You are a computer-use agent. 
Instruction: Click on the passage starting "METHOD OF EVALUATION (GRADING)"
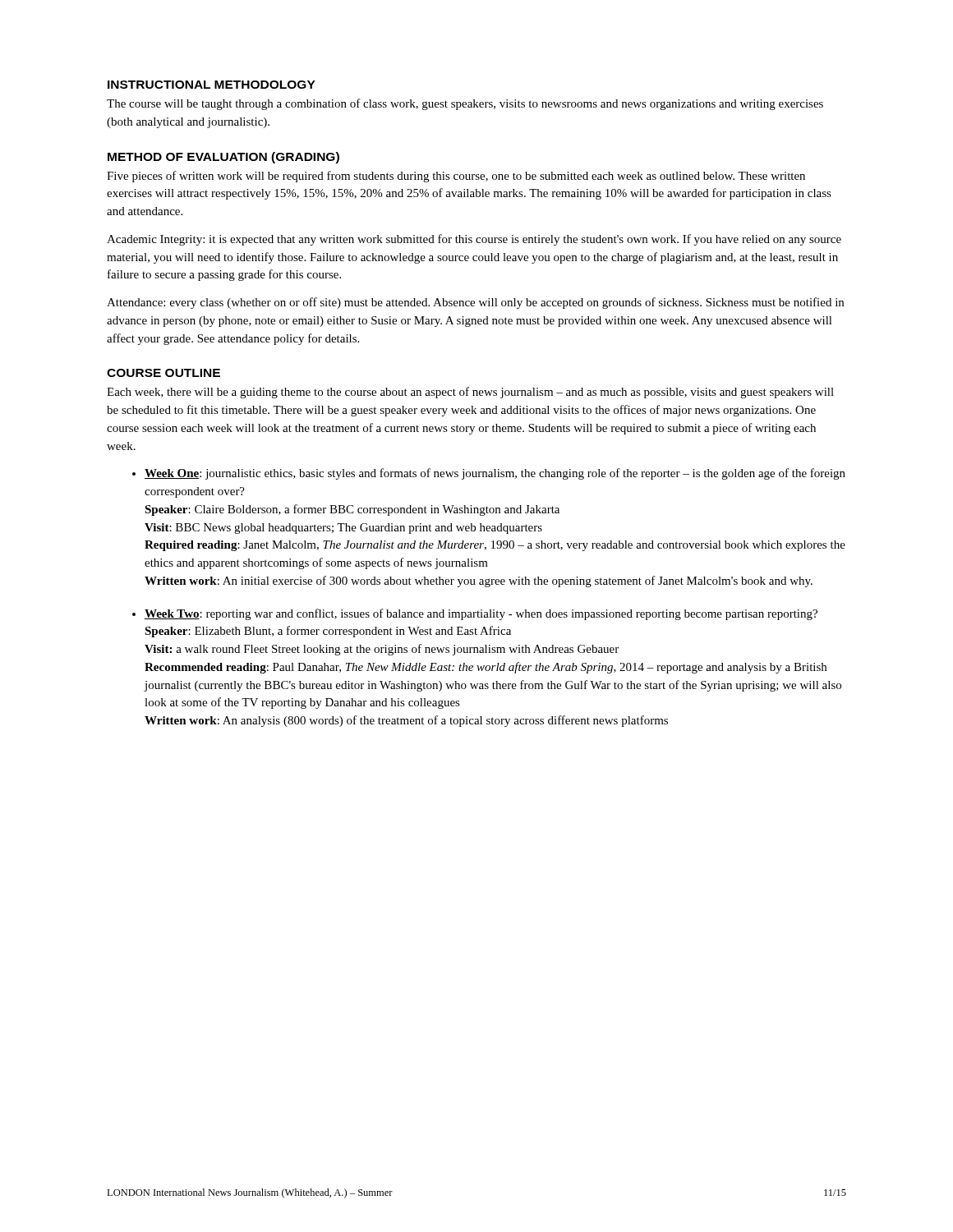point(223,156)
